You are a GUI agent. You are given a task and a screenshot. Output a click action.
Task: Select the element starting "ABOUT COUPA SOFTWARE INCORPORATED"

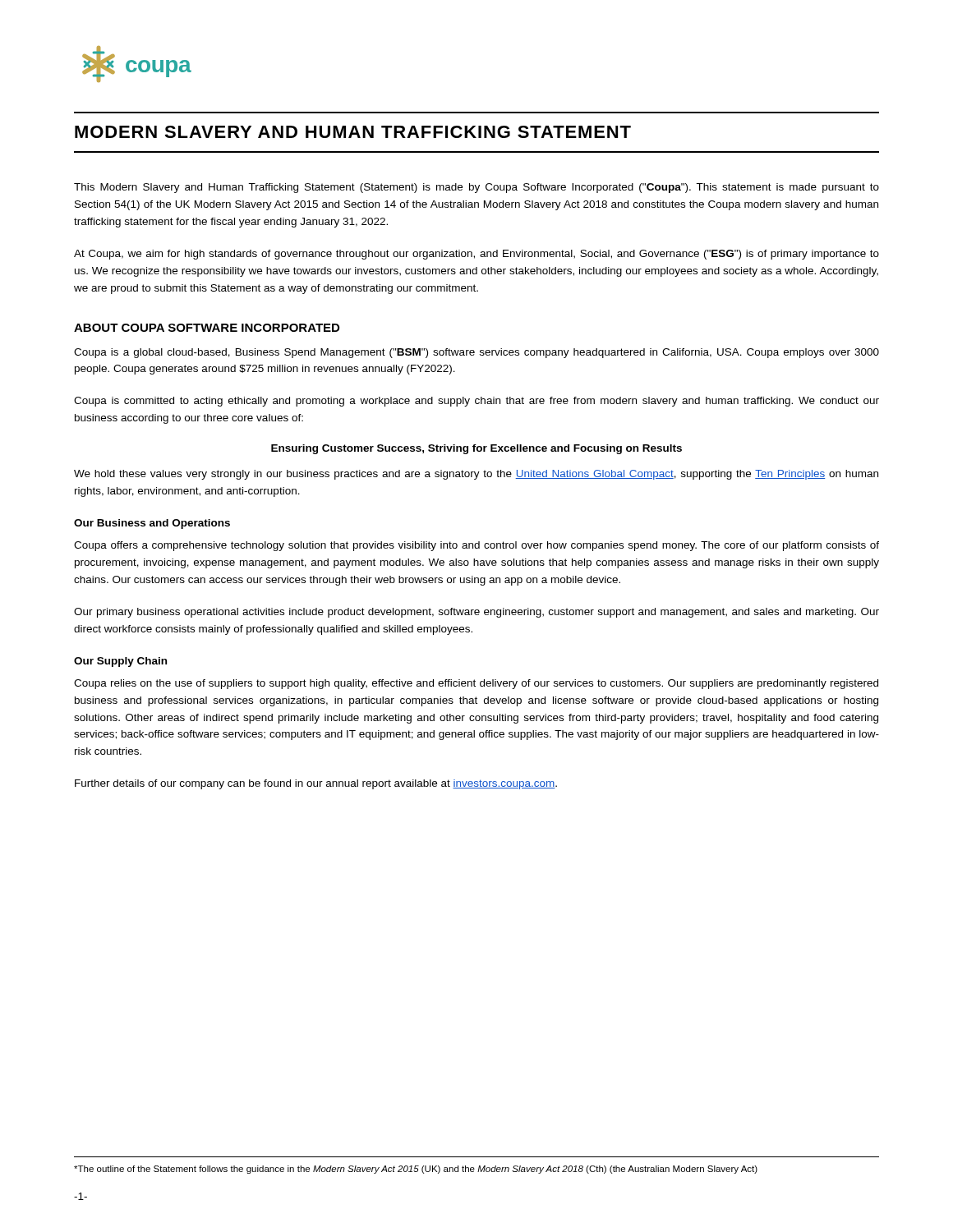pos(207,327)
